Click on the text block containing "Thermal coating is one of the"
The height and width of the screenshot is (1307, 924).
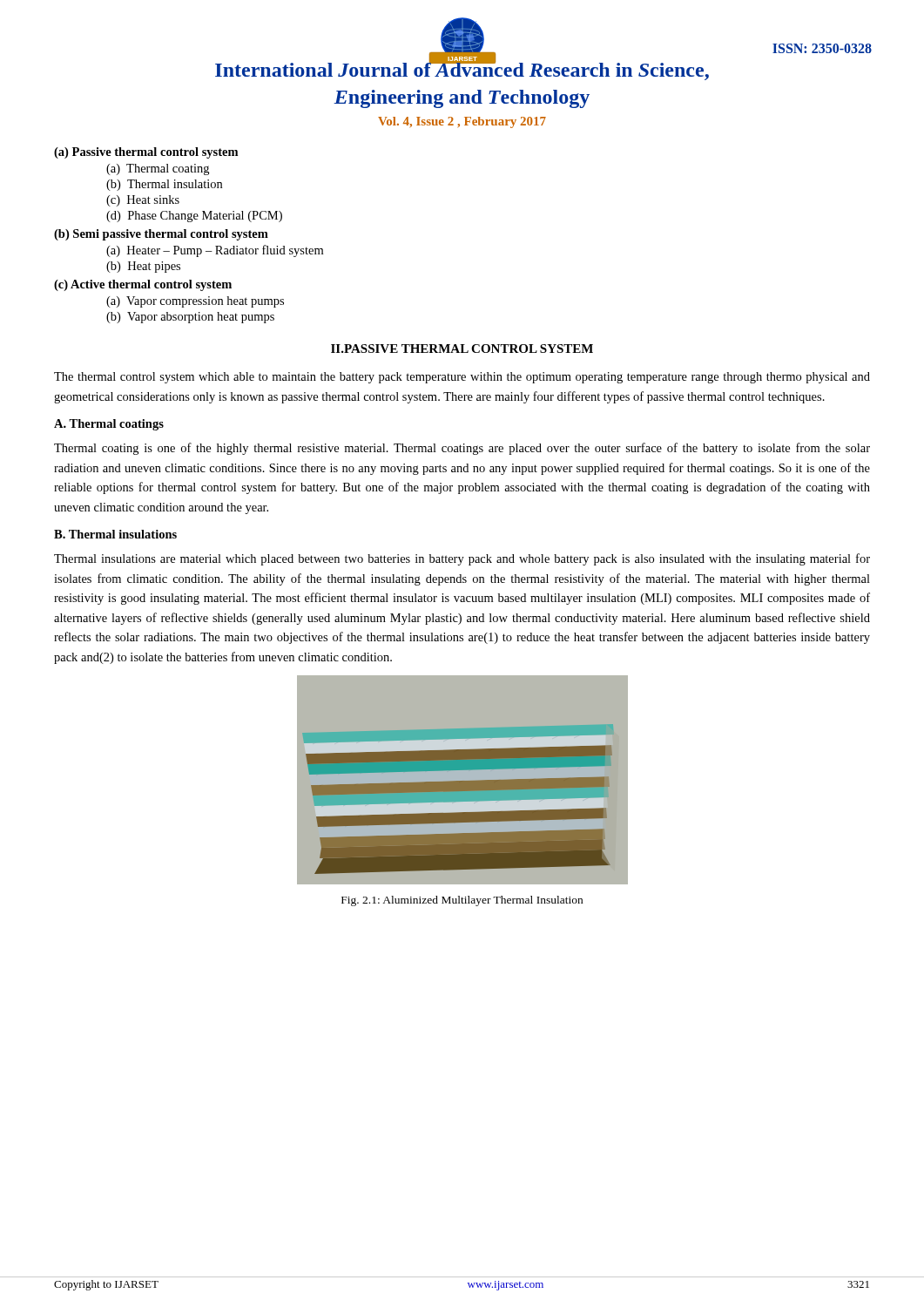point(462,477)
